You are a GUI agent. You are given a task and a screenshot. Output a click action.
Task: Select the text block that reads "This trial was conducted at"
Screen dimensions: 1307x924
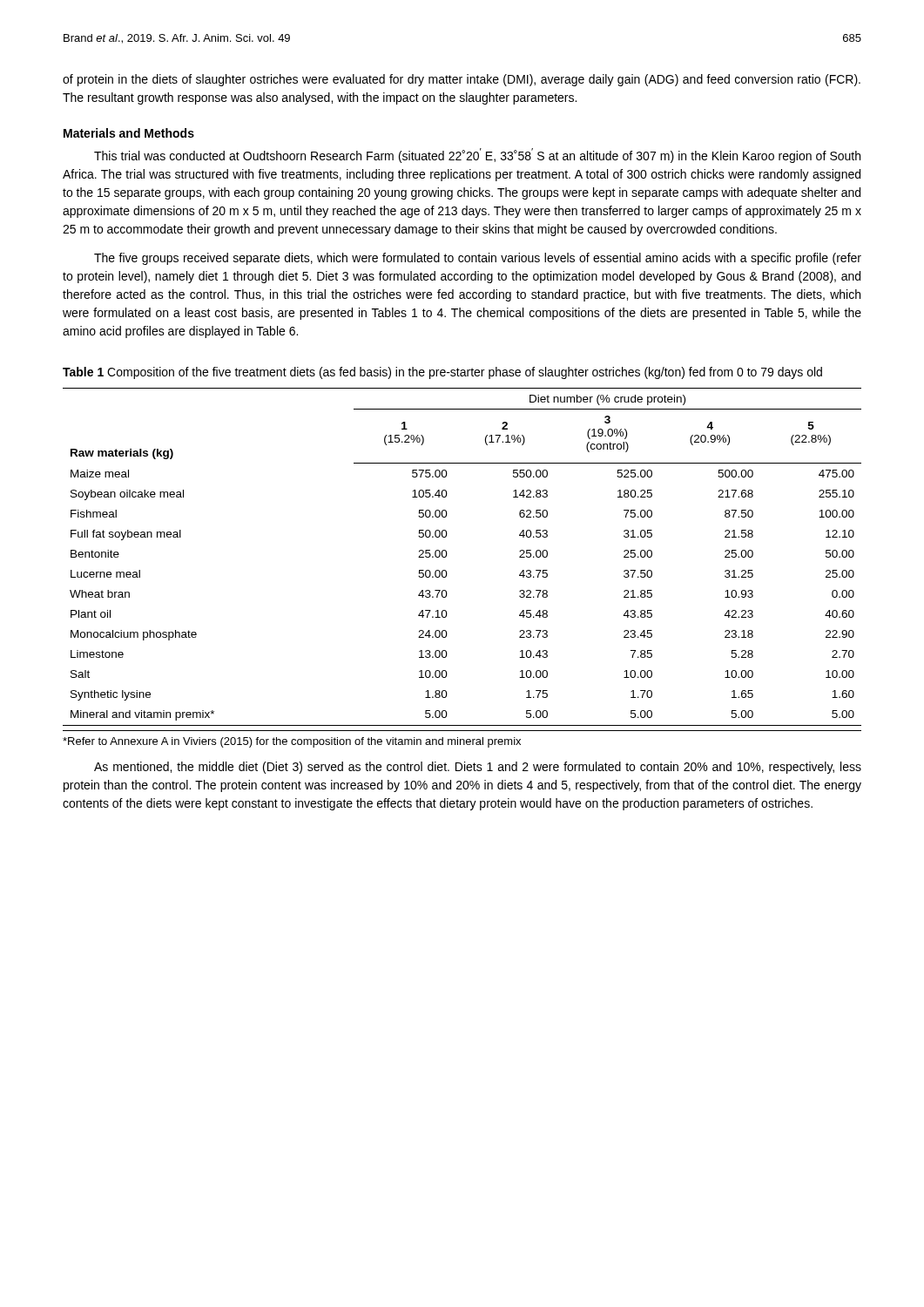tap(462, 191)
